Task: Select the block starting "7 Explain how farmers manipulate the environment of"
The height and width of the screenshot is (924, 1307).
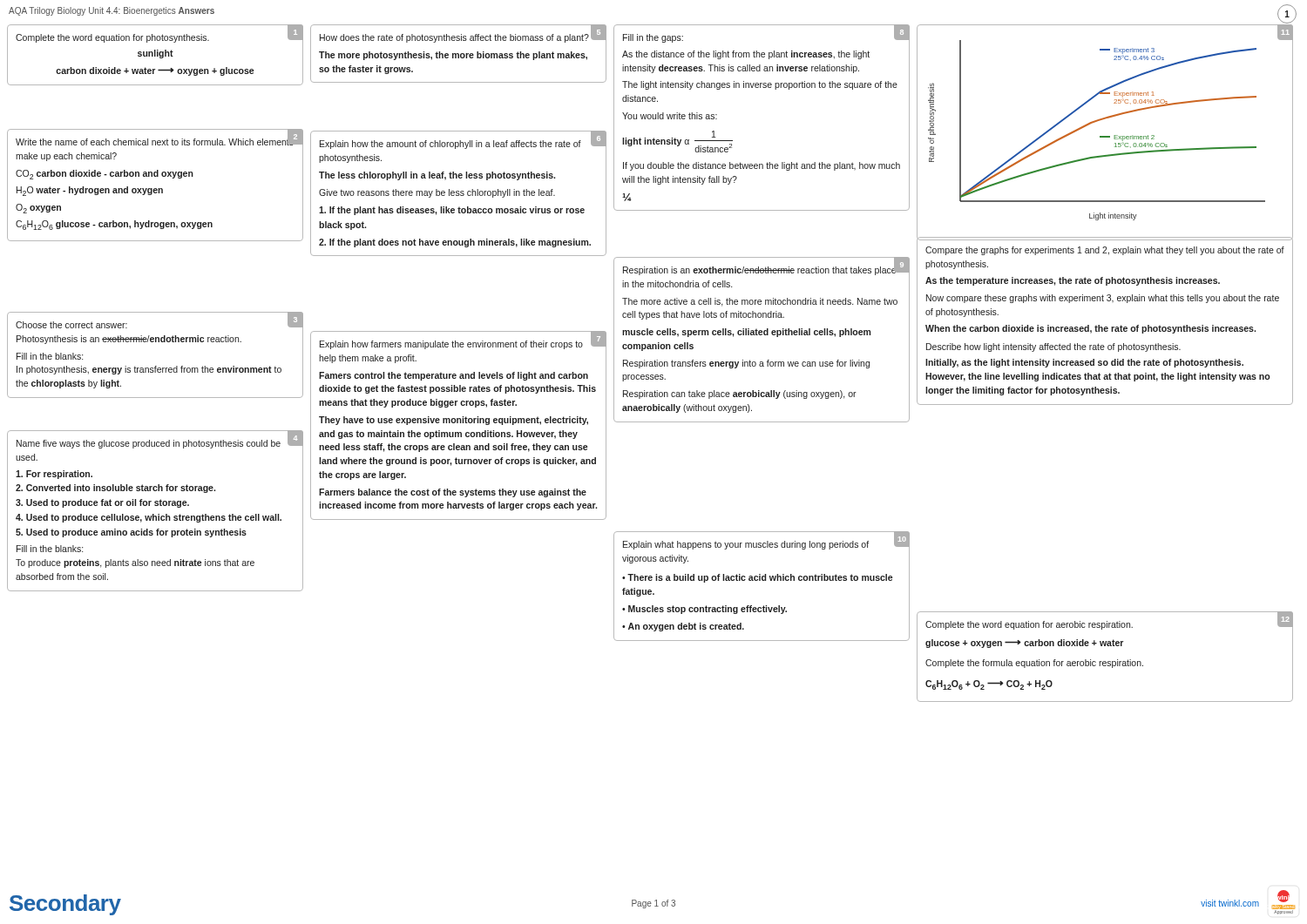Action: click(463, 422)
